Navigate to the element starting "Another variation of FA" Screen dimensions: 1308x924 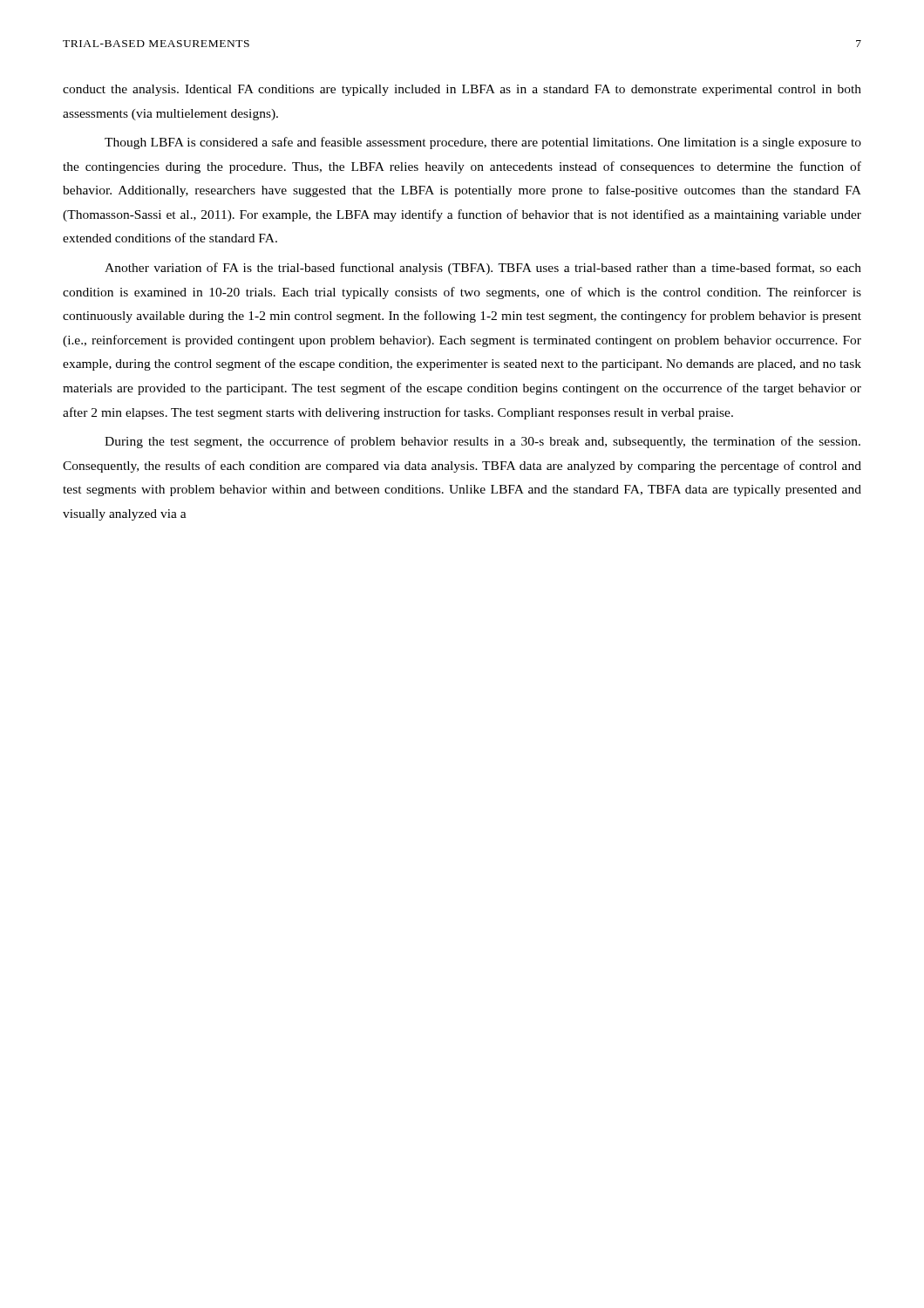[x=462, y=339]
